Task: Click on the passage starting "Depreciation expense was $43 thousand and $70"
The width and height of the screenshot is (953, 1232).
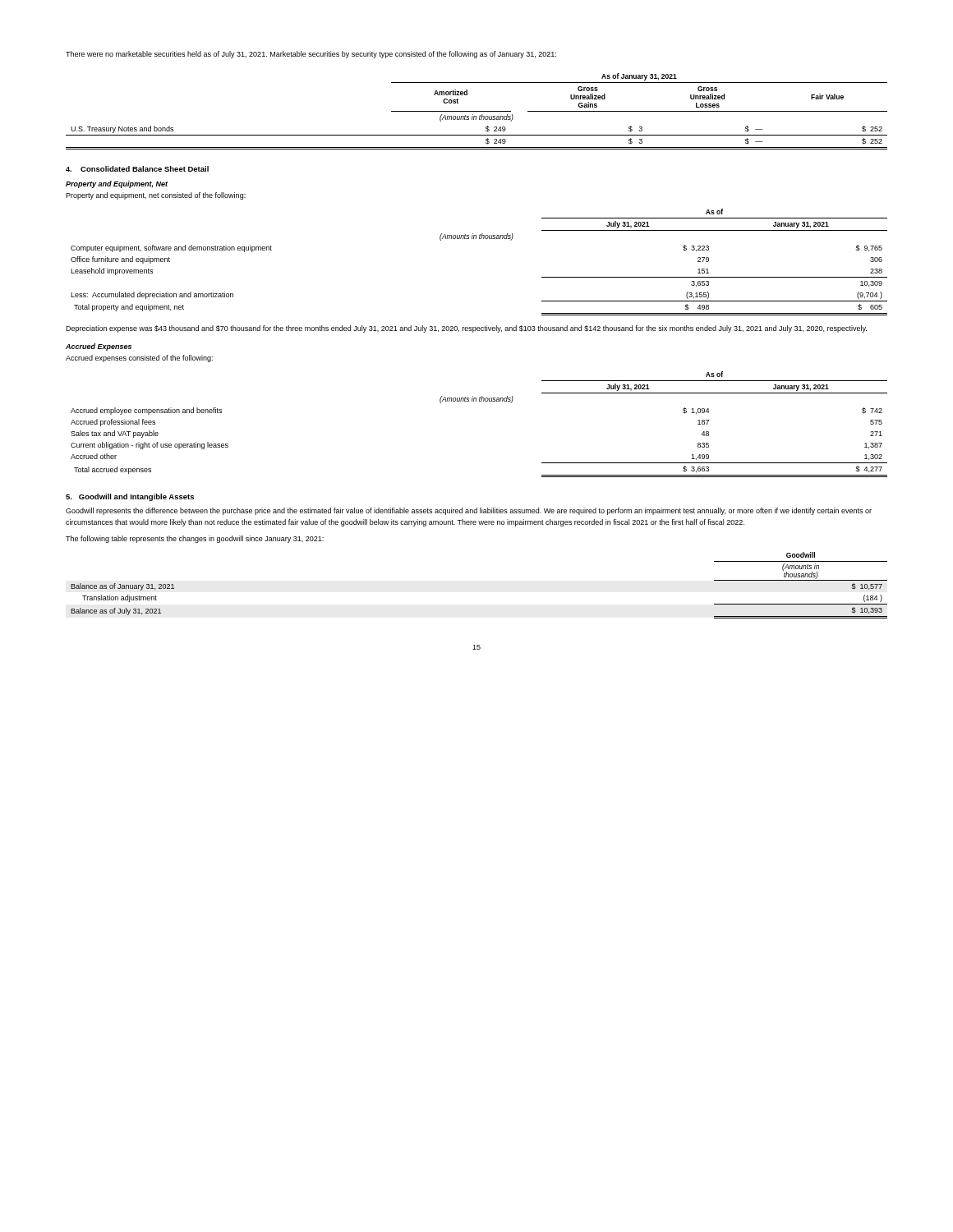Action: [467, 328]
